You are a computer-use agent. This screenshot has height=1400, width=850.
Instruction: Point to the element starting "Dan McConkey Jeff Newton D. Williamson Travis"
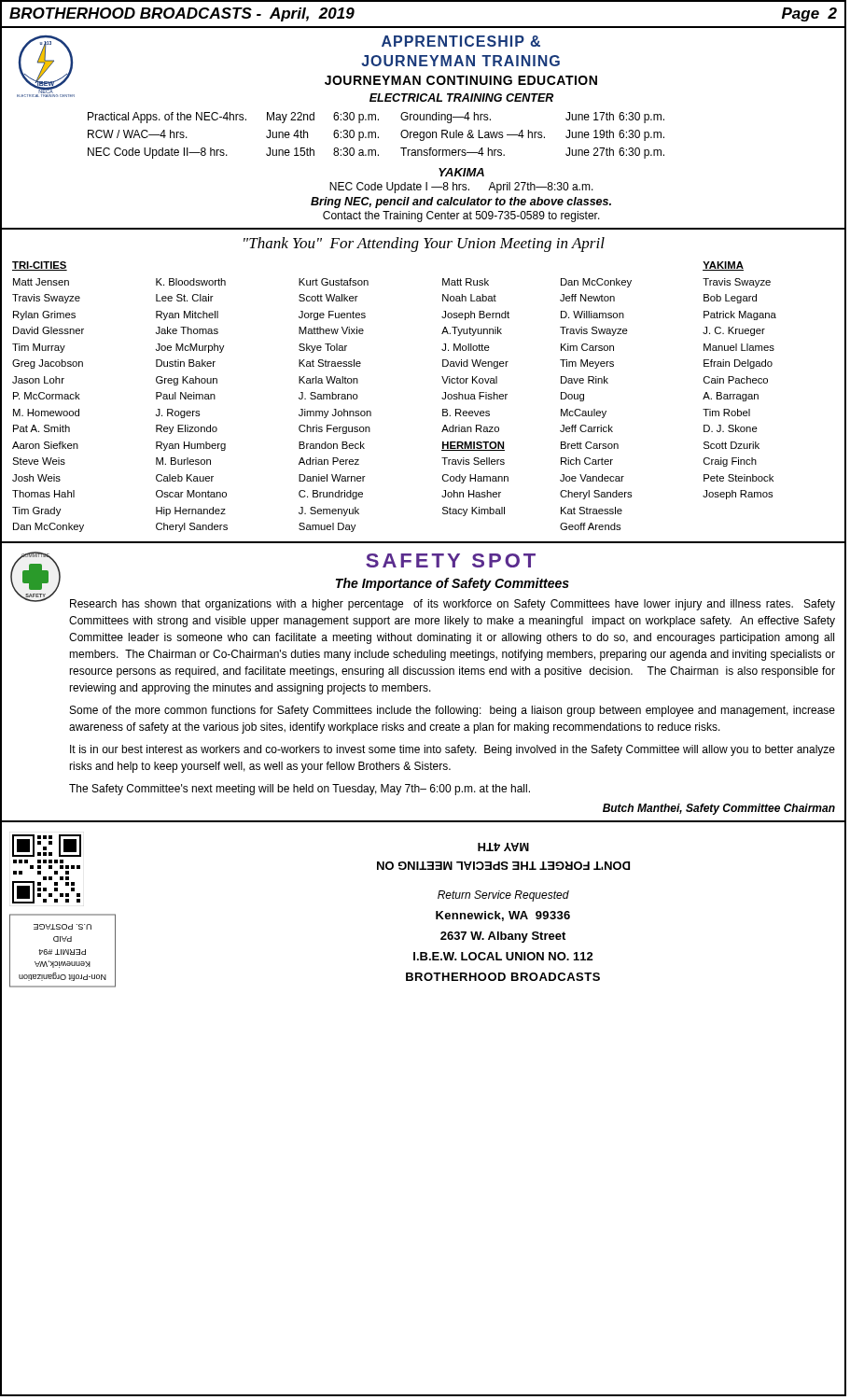[x=596, y=283]
